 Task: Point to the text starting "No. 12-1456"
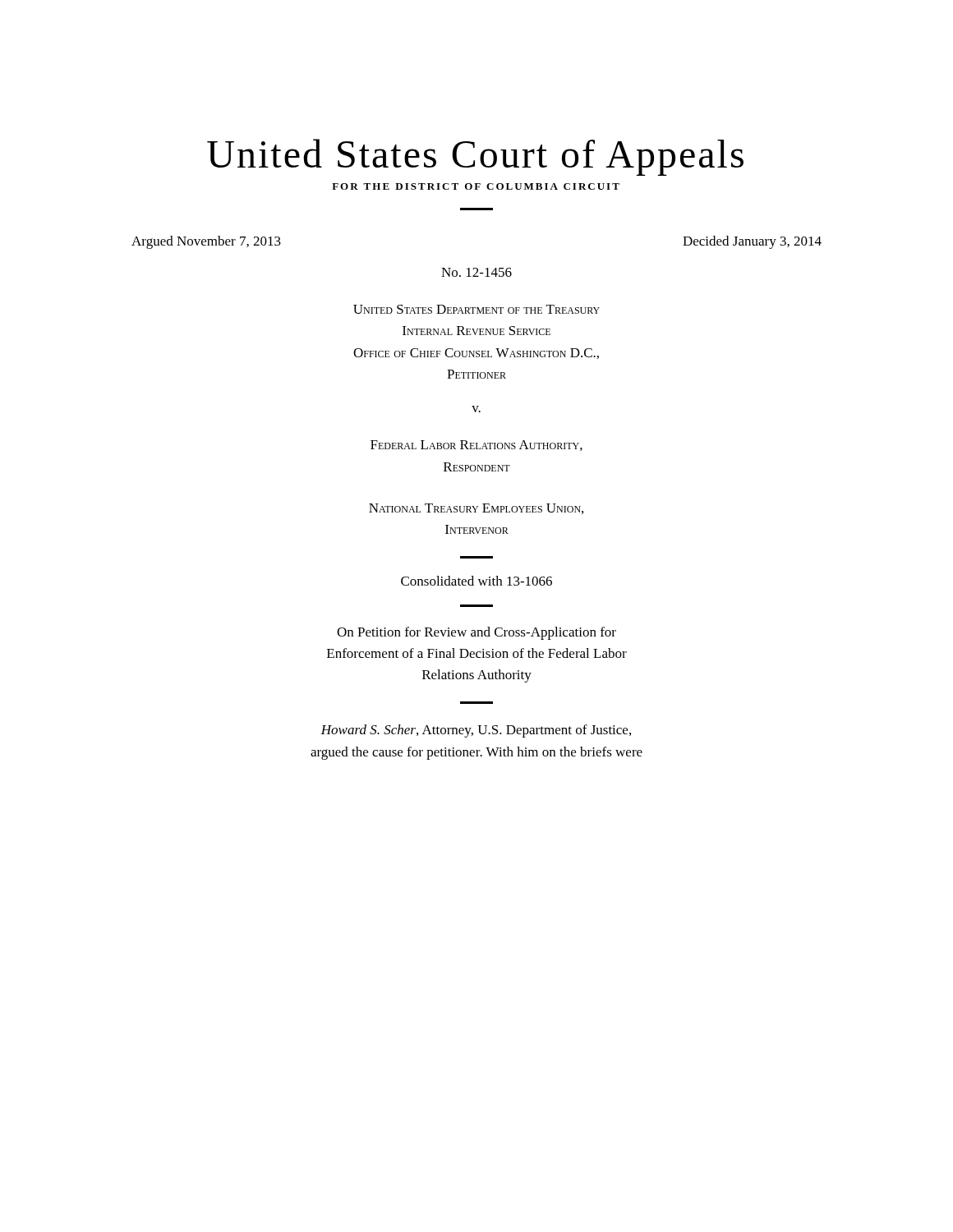click(476, 272)
